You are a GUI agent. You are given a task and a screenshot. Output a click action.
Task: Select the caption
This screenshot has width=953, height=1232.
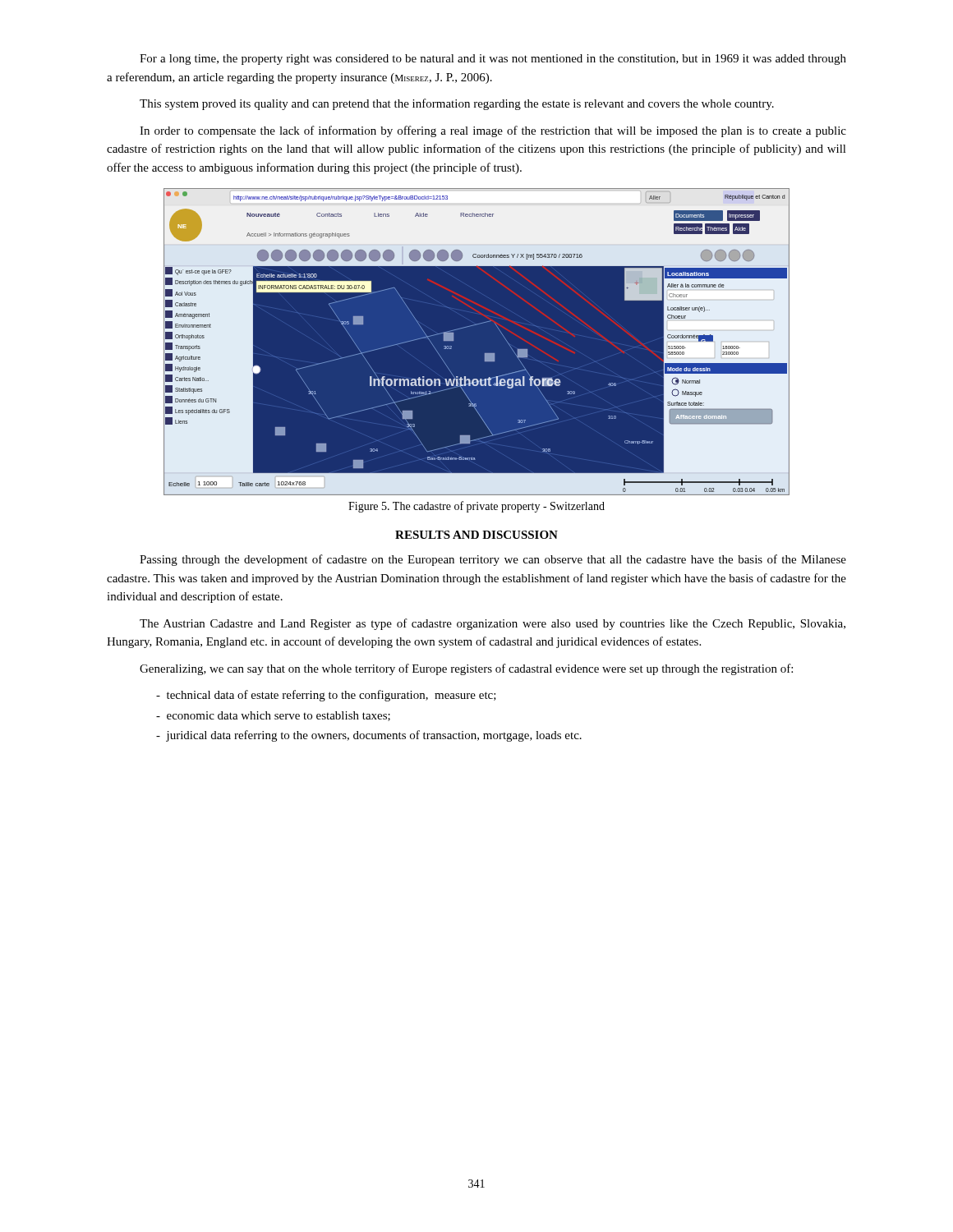(x=476, y=506)
